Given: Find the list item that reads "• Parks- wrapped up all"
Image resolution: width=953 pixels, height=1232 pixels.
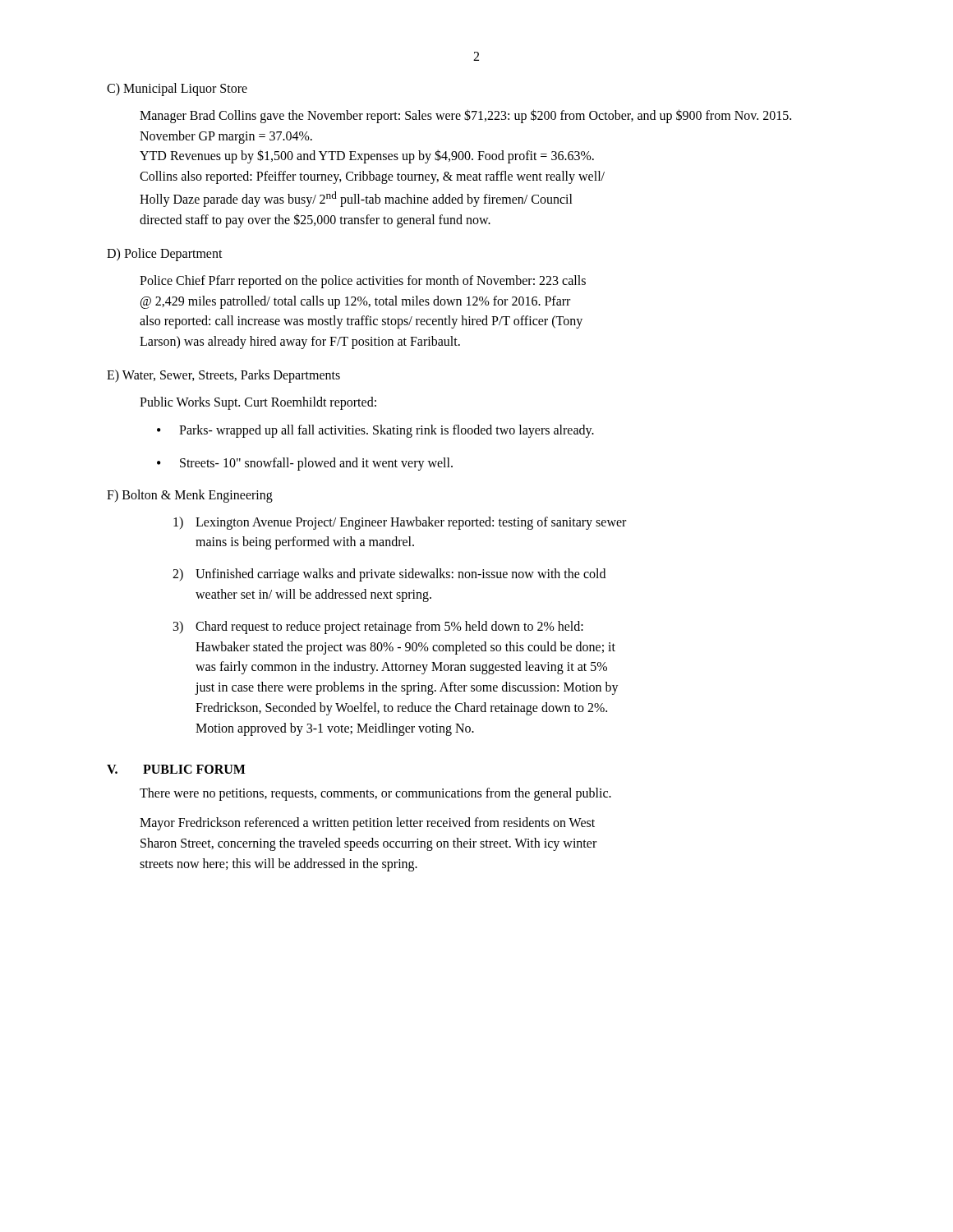Looking at the screenshot, I should point(375,431).
